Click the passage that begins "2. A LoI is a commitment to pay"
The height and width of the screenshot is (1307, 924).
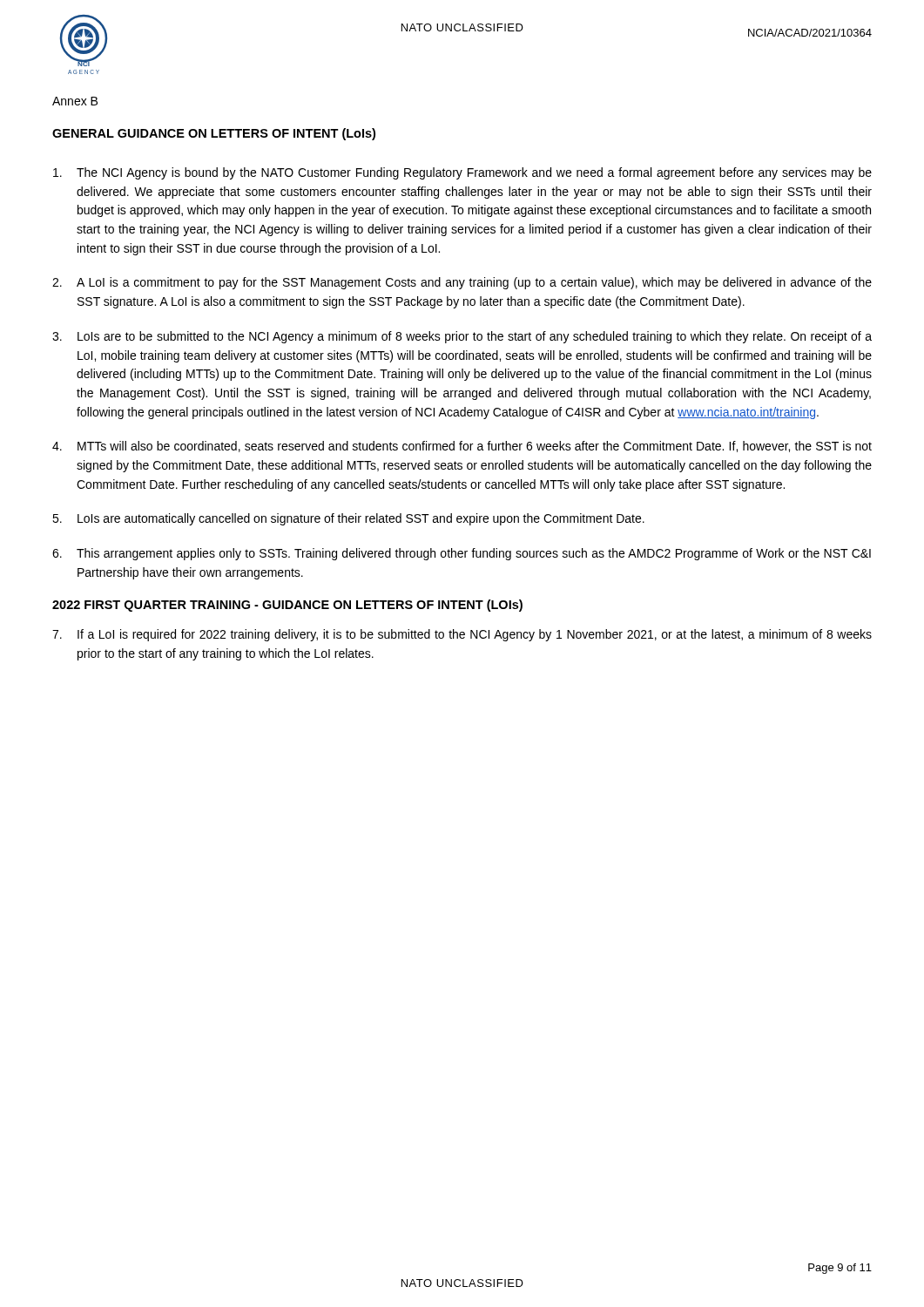[x=462, y=293]
